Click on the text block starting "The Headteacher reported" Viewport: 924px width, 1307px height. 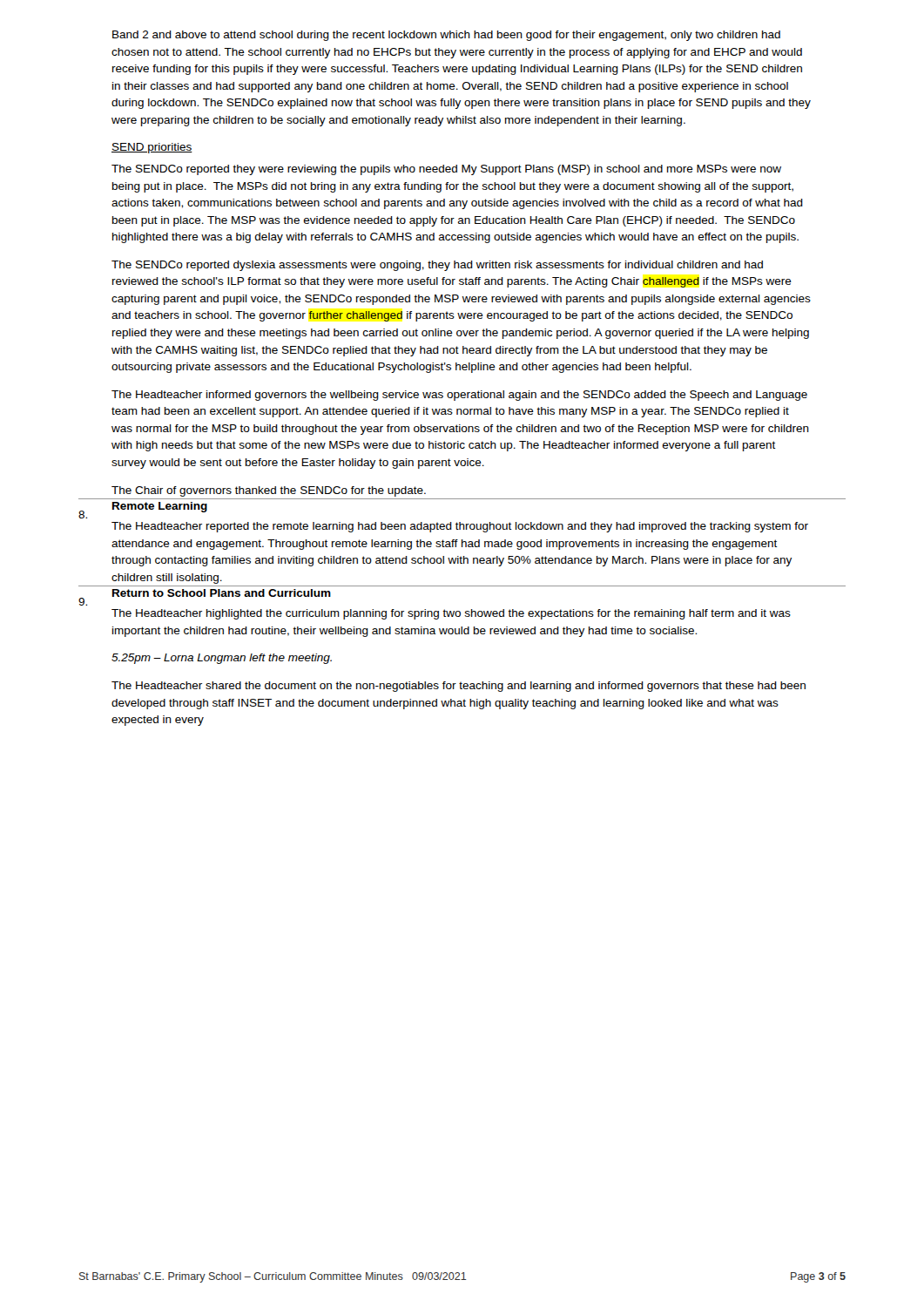460,551
